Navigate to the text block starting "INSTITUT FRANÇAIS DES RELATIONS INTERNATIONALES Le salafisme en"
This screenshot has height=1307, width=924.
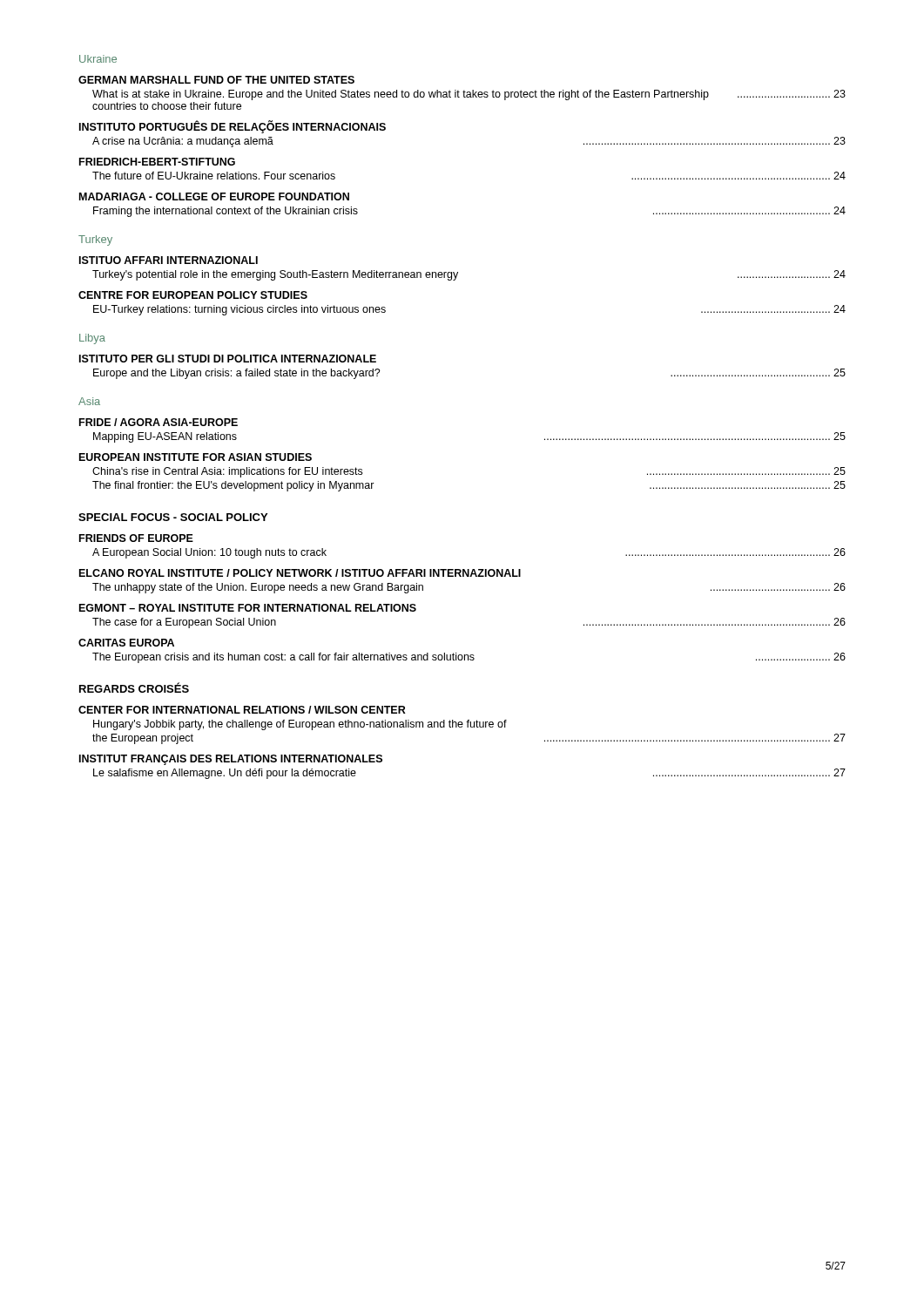pyautogui.click(x=231, y=760)
